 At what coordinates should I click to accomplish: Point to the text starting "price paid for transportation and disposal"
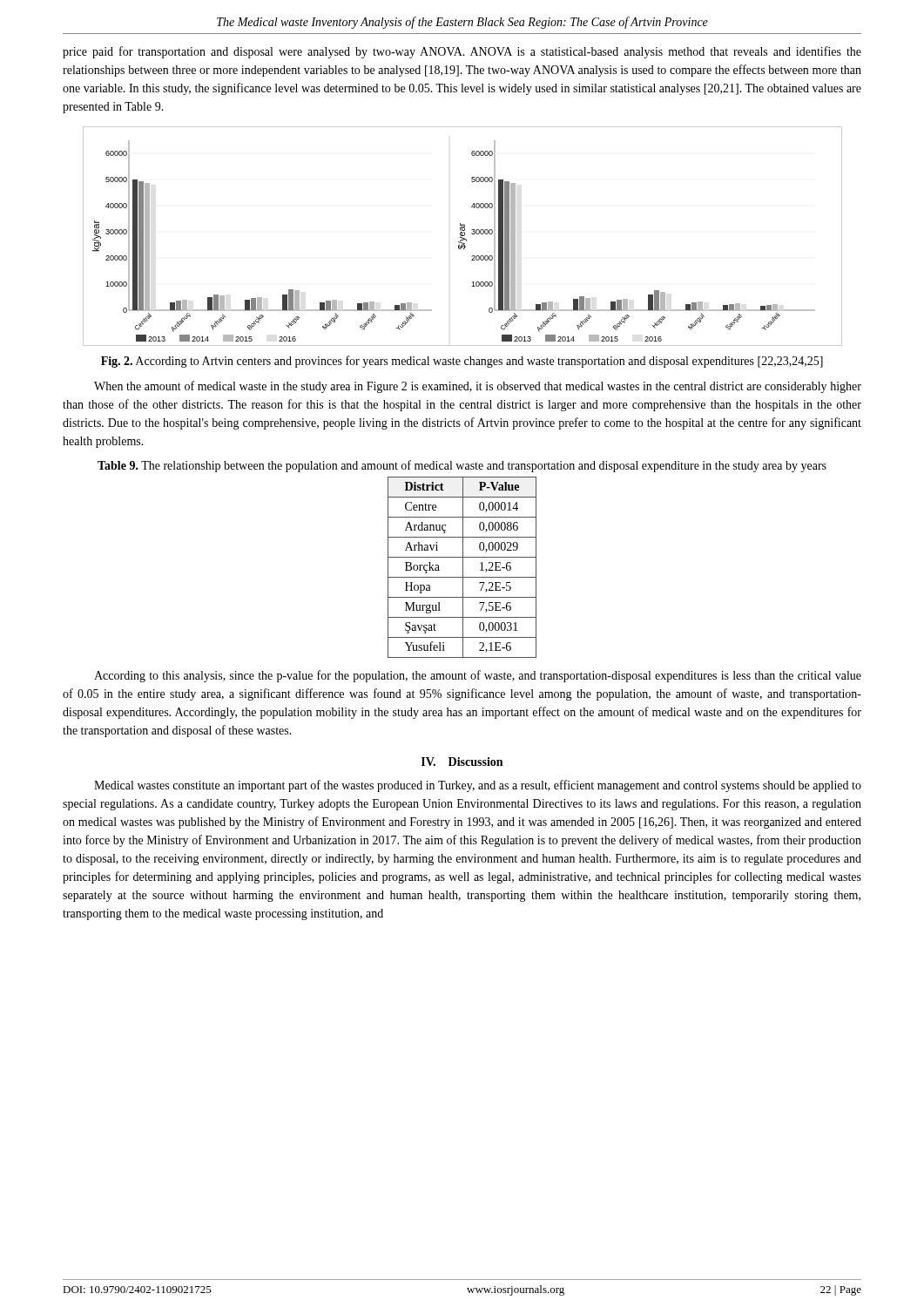(462, 79)
